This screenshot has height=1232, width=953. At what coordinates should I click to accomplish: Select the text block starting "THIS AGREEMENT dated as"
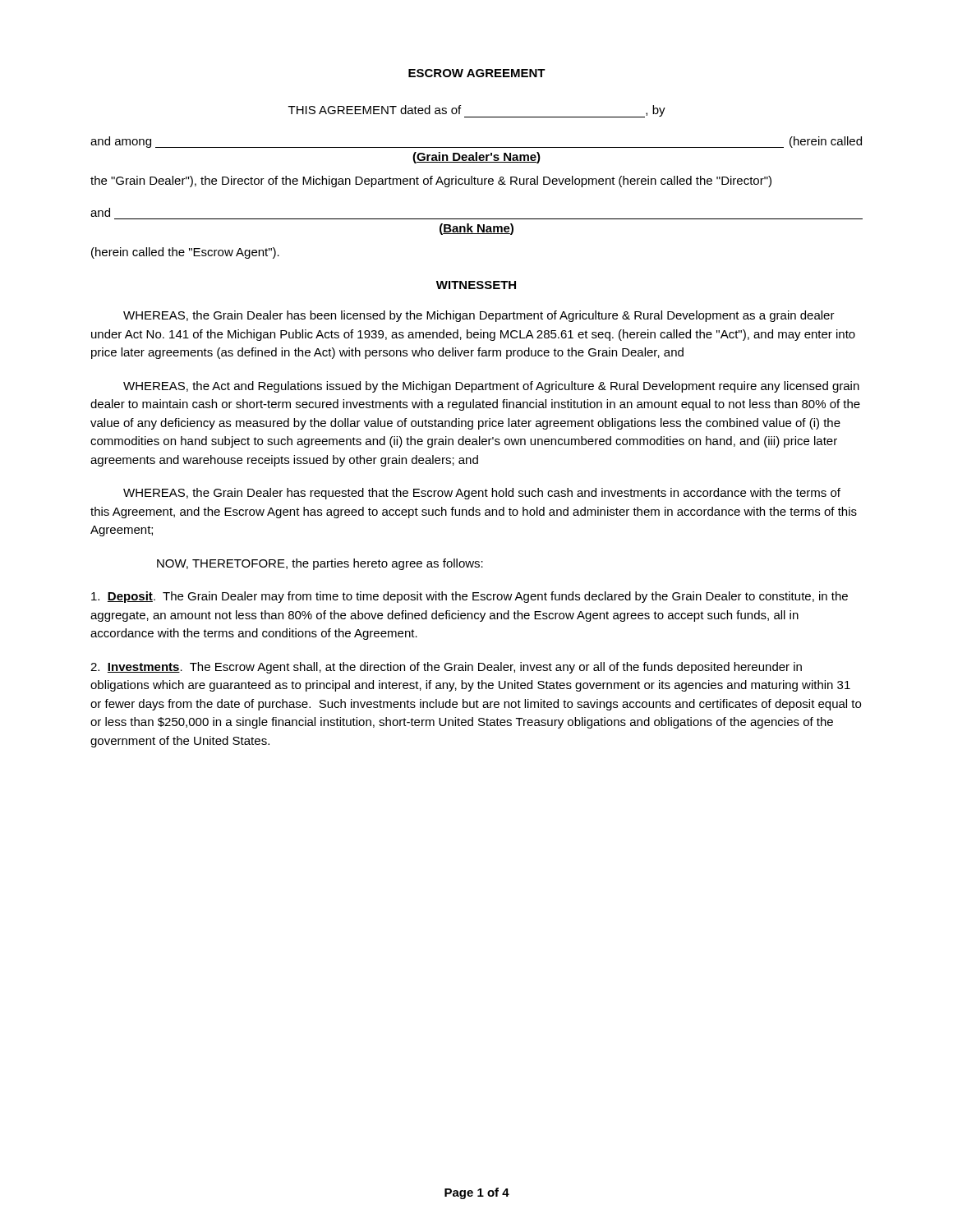[x=476, y=110]
